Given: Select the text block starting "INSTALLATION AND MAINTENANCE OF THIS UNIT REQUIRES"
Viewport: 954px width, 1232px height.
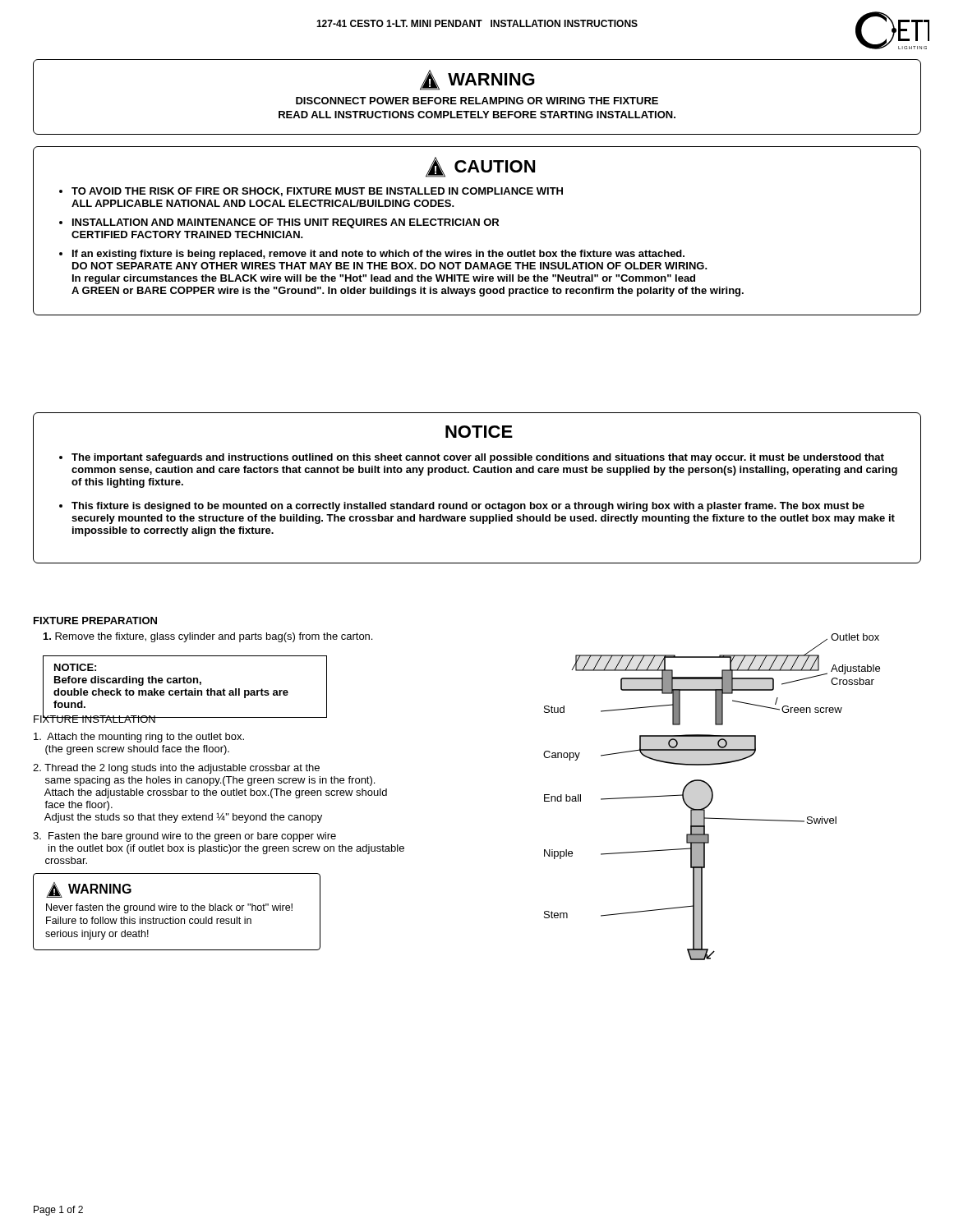Looking at the screenshot, I should point(285,228).
